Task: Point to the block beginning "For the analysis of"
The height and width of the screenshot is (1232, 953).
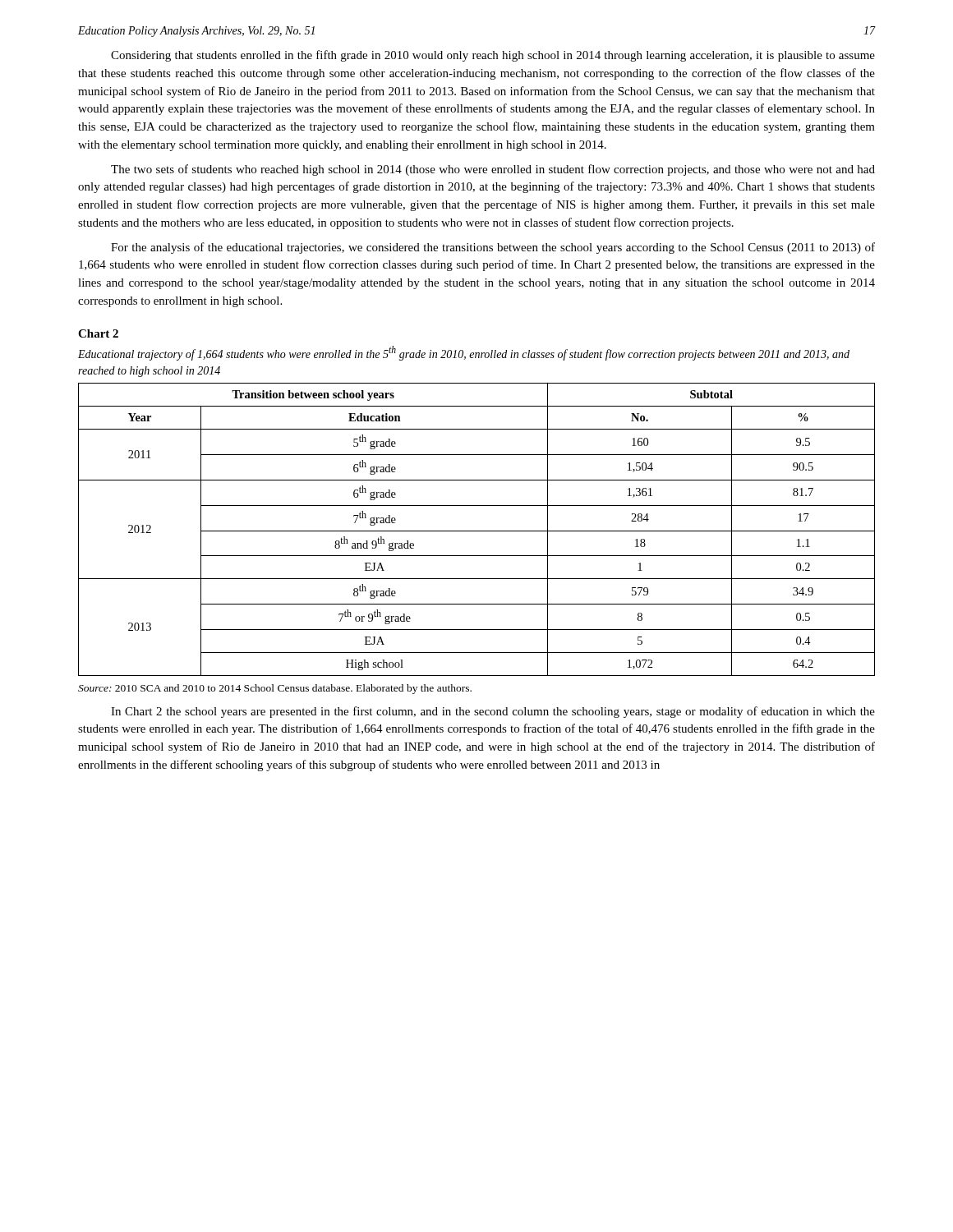Action: [476, 274]
